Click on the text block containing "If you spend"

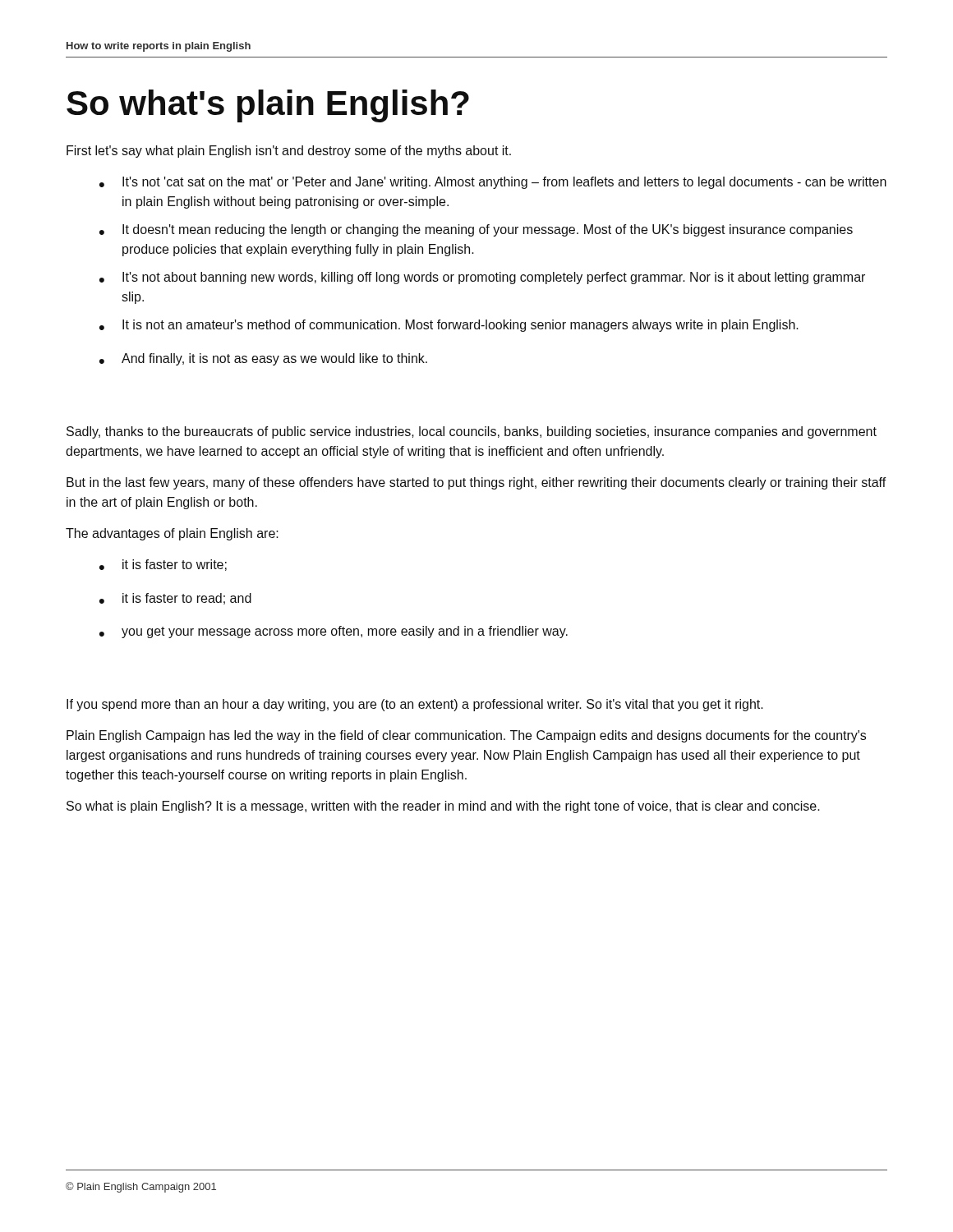415,705
